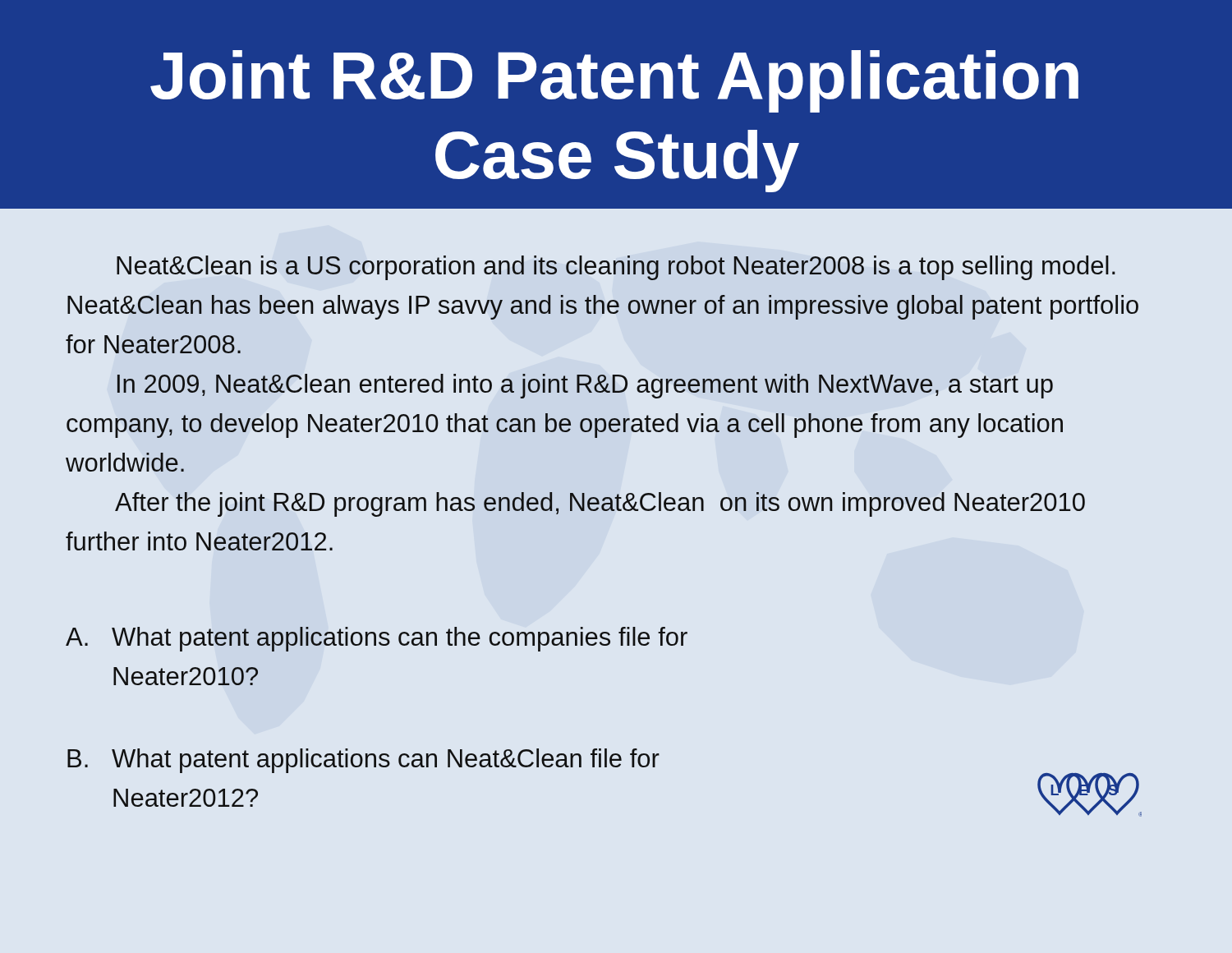Locate the text starting "Joint R&D Patent ApplicationCase"
1232x953 pixels.
pos(616,116)
